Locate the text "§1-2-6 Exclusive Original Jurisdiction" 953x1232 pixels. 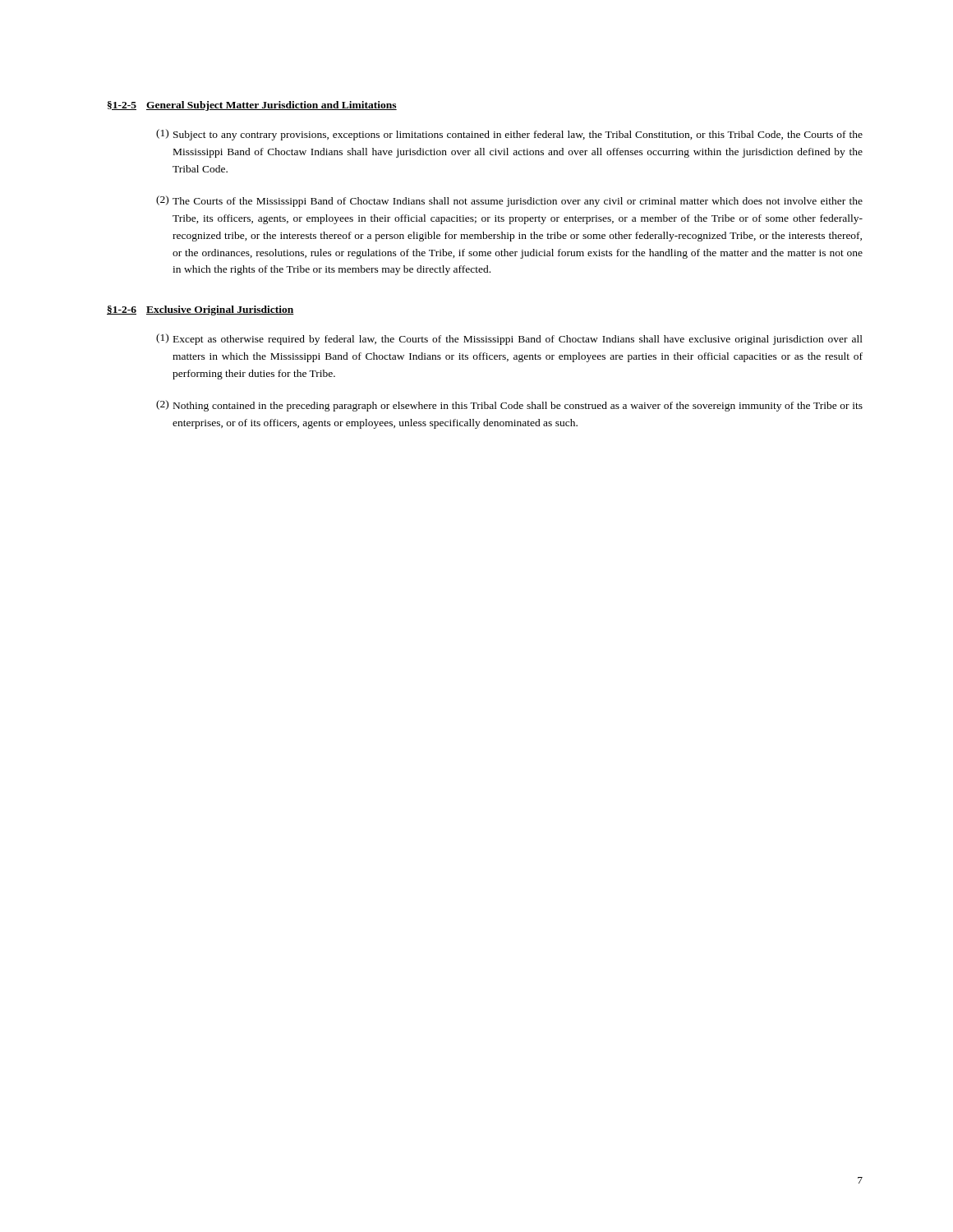[200, 310]
